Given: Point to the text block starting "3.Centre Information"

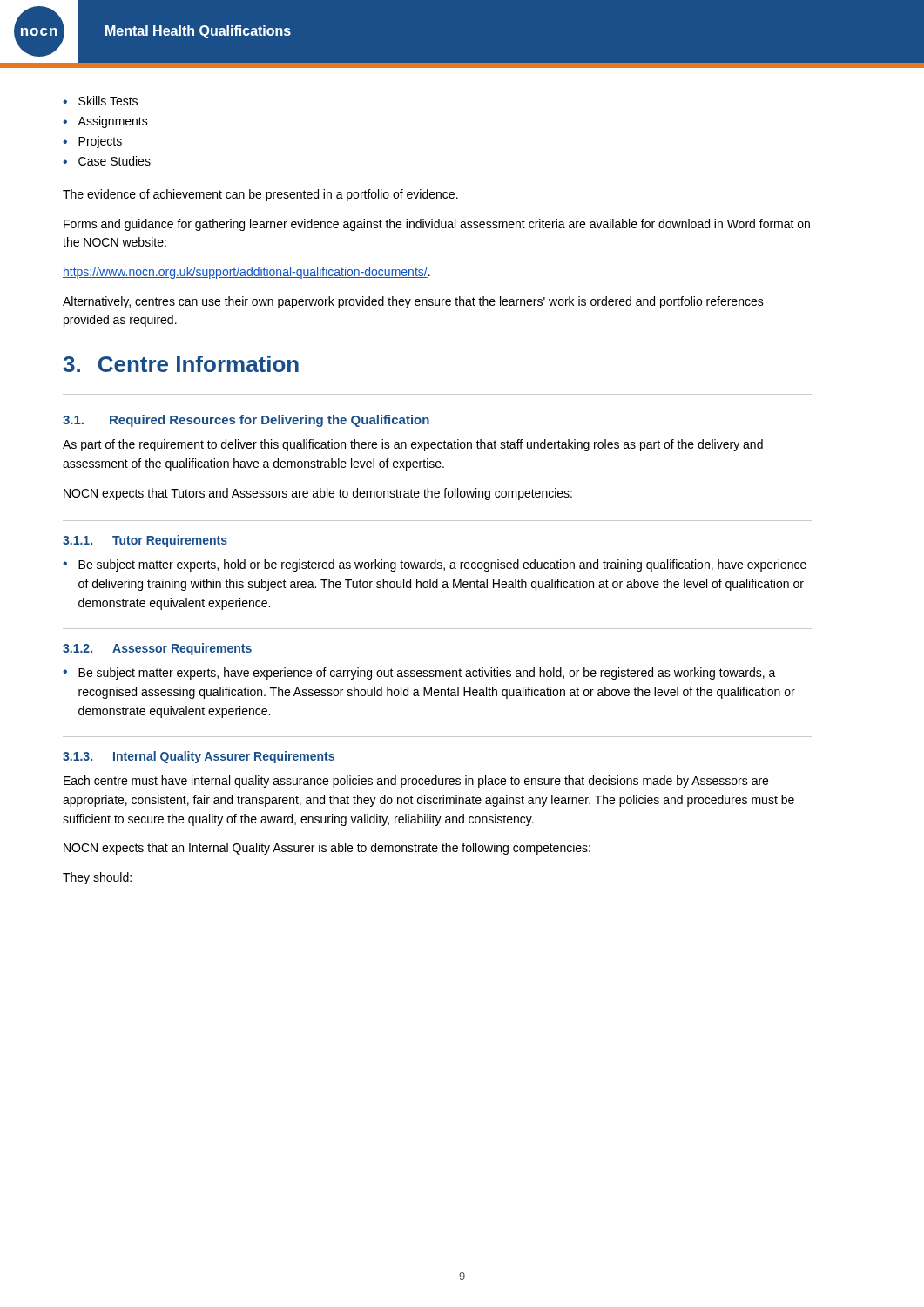Looking at the screenshot, I should tap(181, 365).
